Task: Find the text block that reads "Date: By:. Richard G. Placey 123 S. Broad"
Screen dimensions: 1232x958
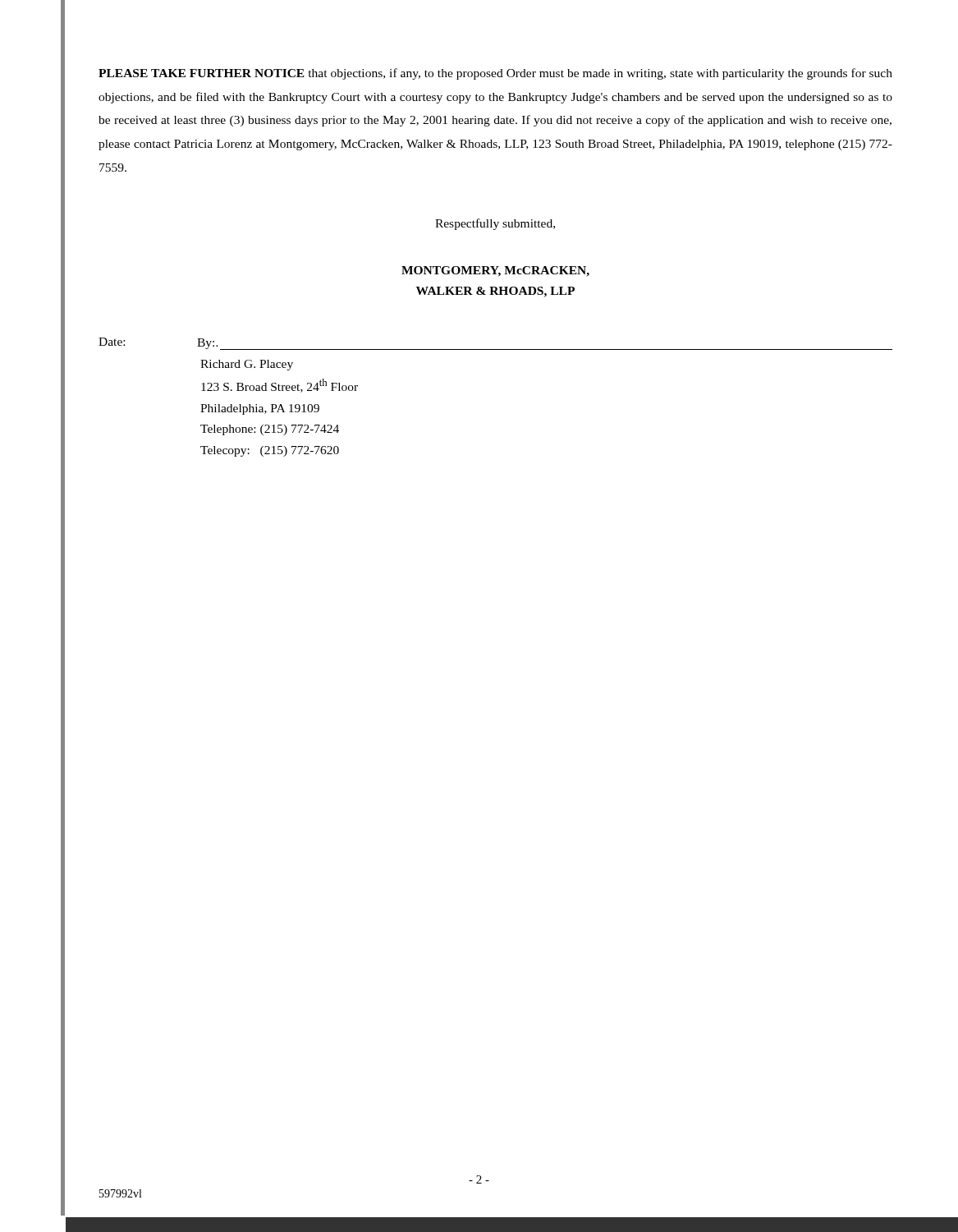Action: click(112, 344)
